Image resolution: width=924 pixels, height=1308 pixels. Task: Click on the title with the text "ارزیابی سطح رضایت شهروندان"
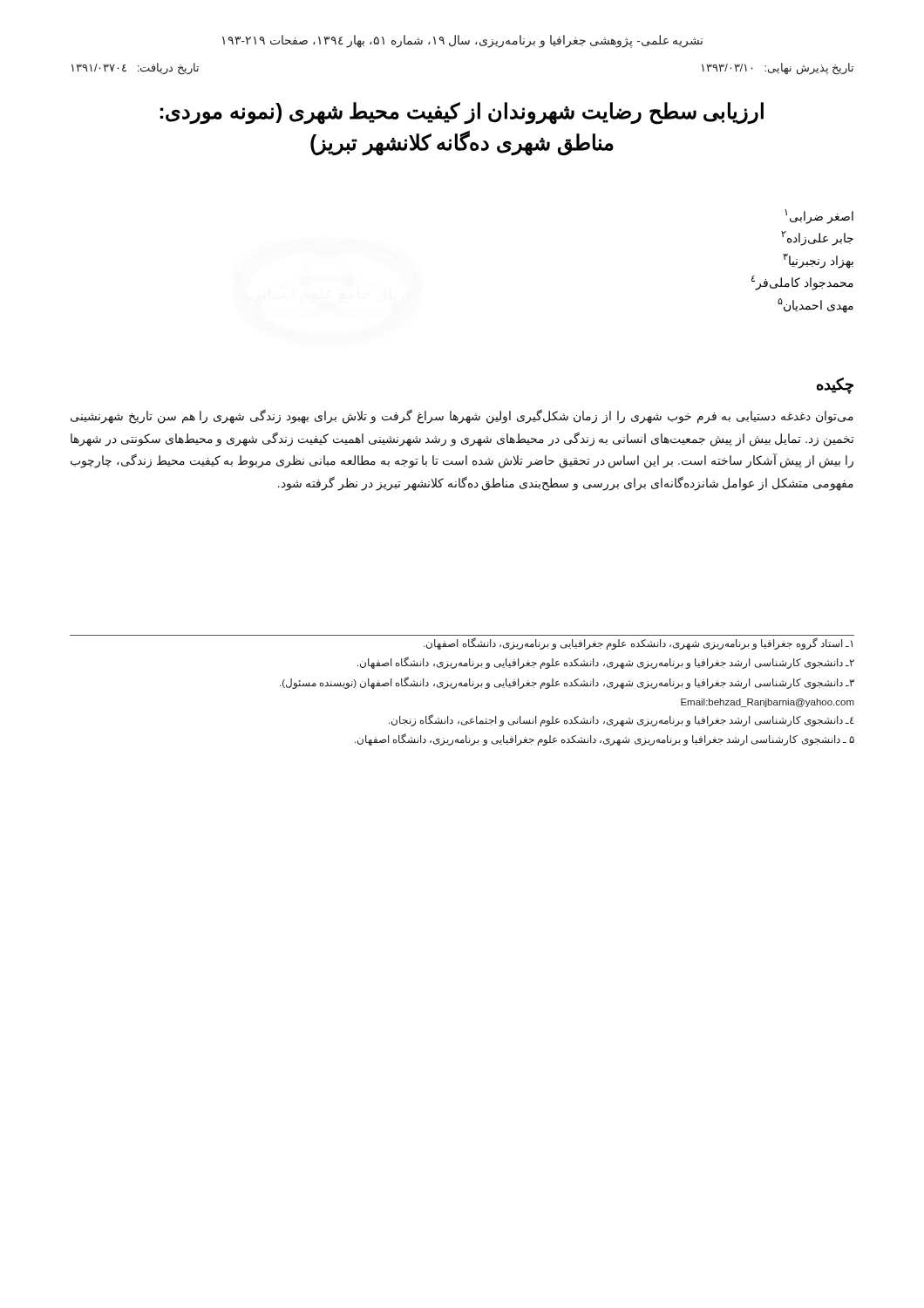click(x=462, y=127)
